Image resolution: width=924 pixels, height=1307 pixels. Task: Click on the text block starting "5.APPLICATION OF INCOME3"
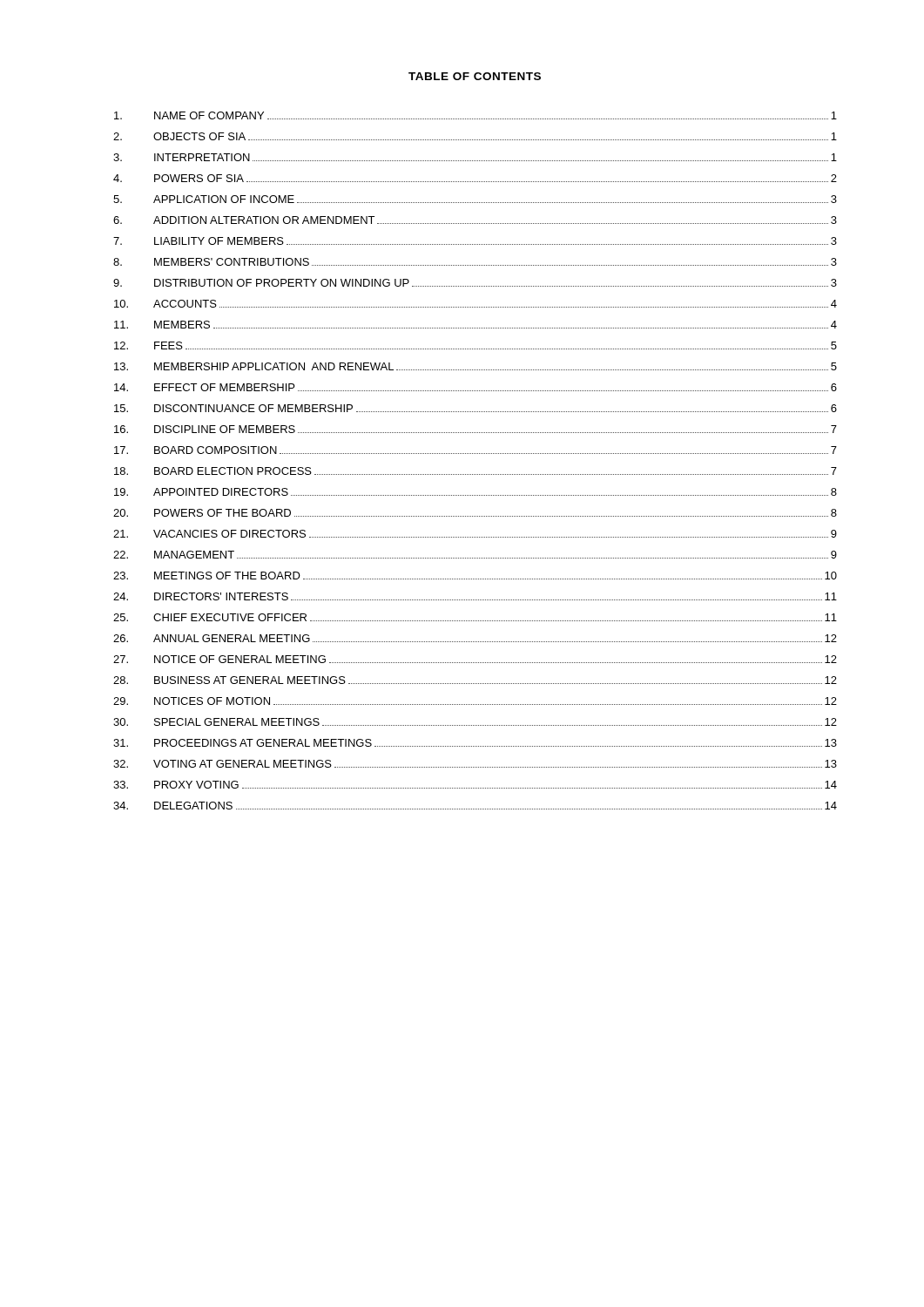tap(475, 199)
